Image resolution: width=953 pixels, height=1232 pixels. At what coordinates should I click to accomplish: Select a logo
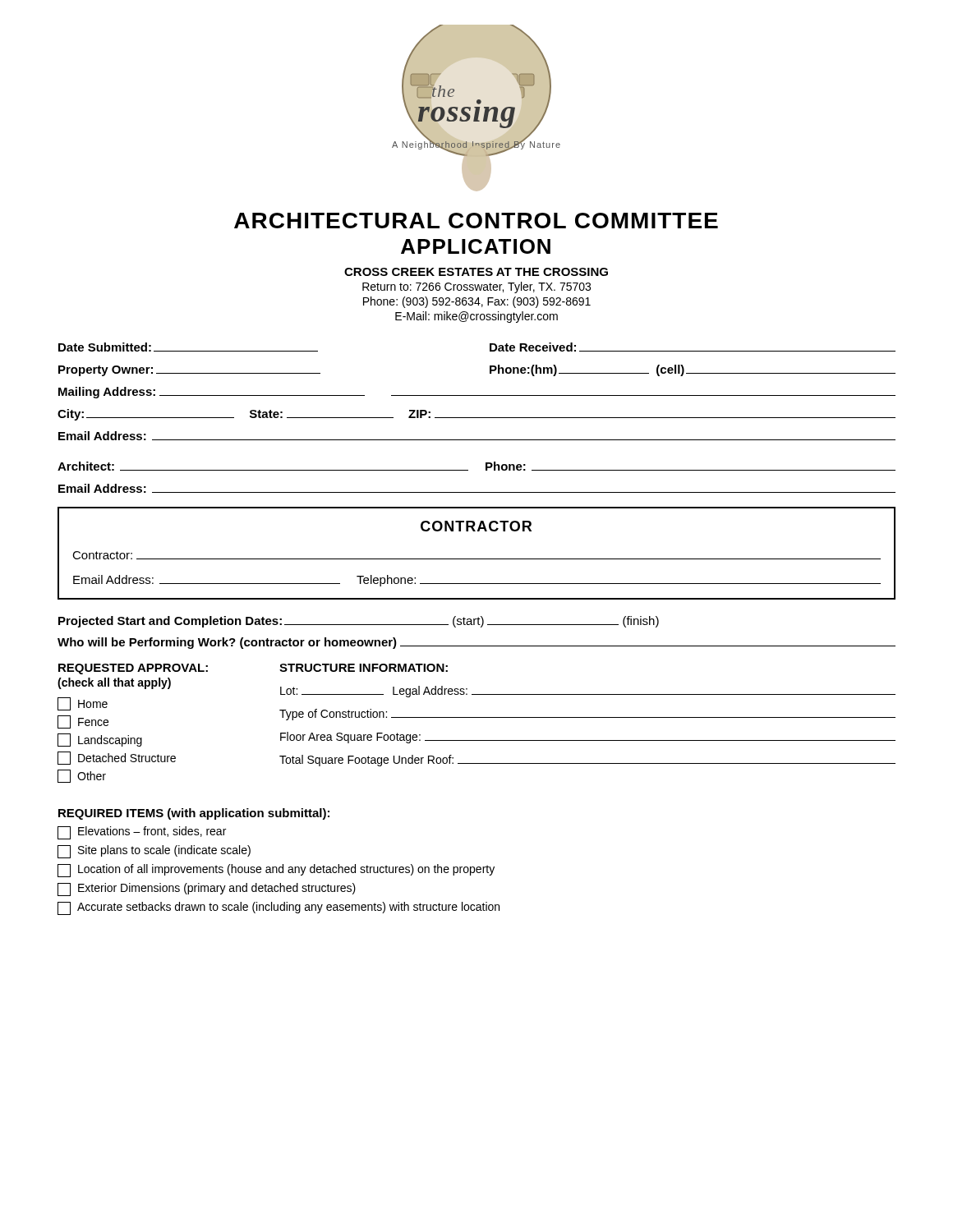[x=476, y=112]
